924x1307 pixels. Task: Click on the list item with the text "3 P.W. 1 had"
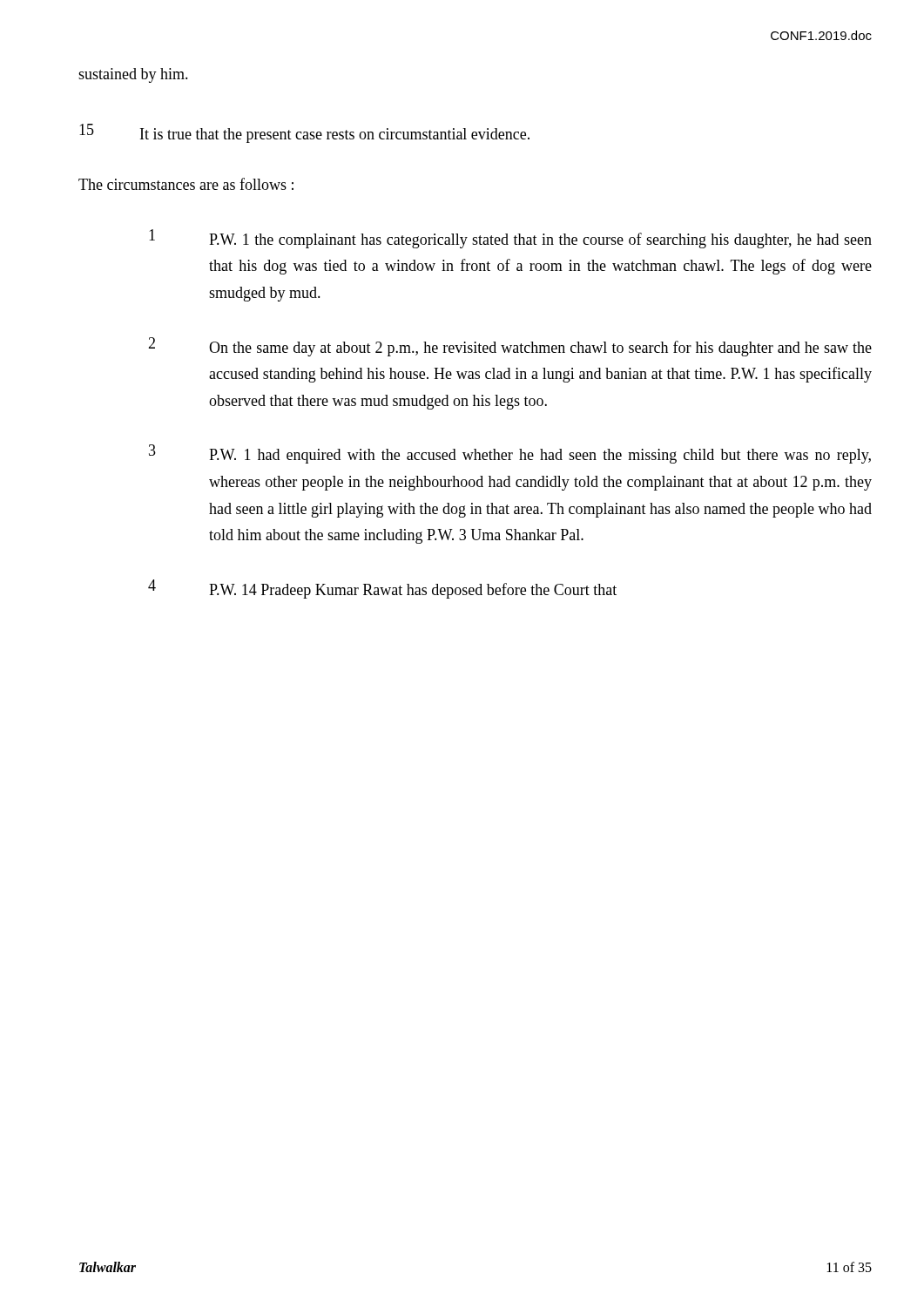(x=510, y=495)
